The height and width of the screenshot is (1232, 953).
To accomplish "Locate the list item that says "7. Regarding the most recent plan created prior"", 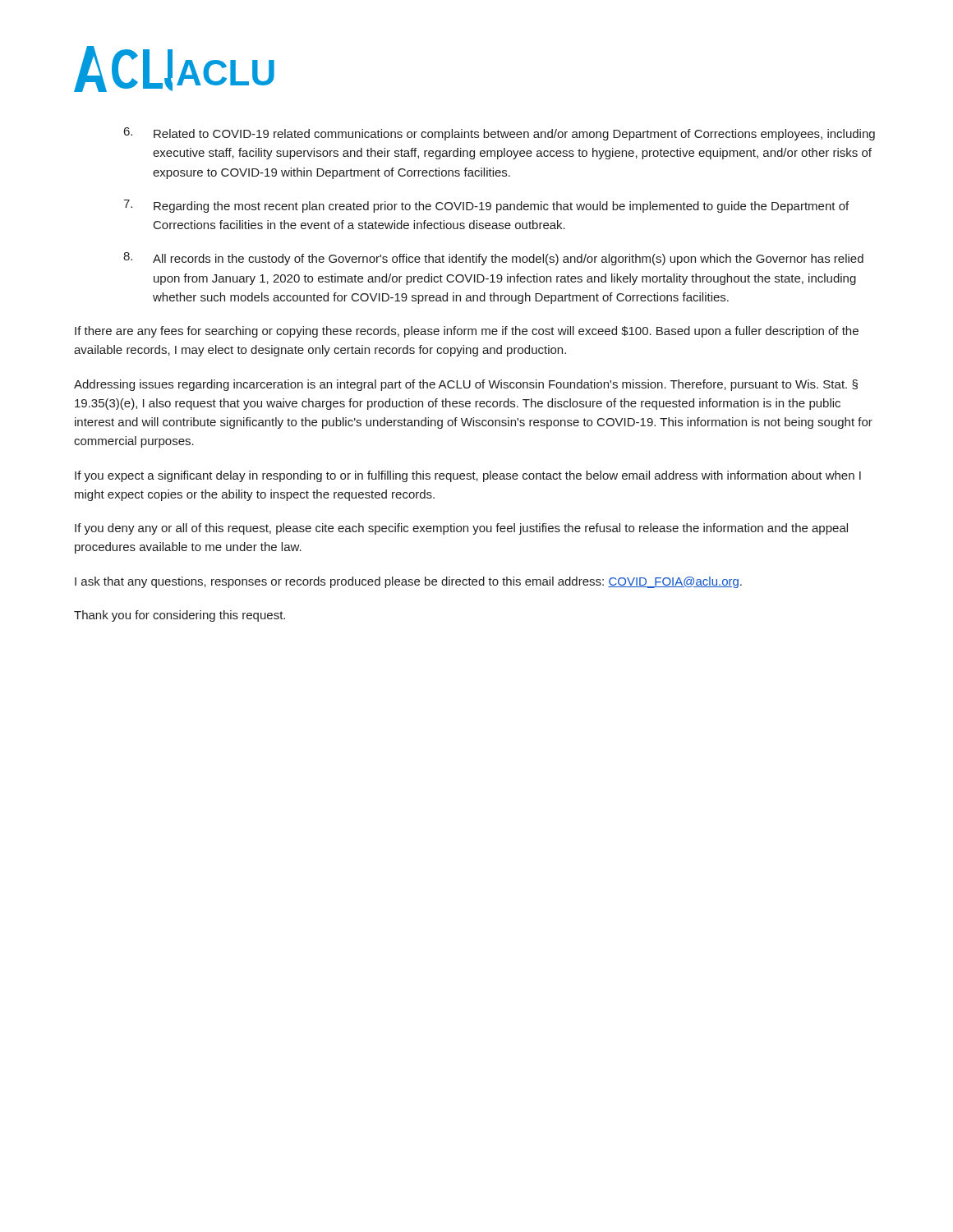I will pyautogui.click(x=501, y=215).
